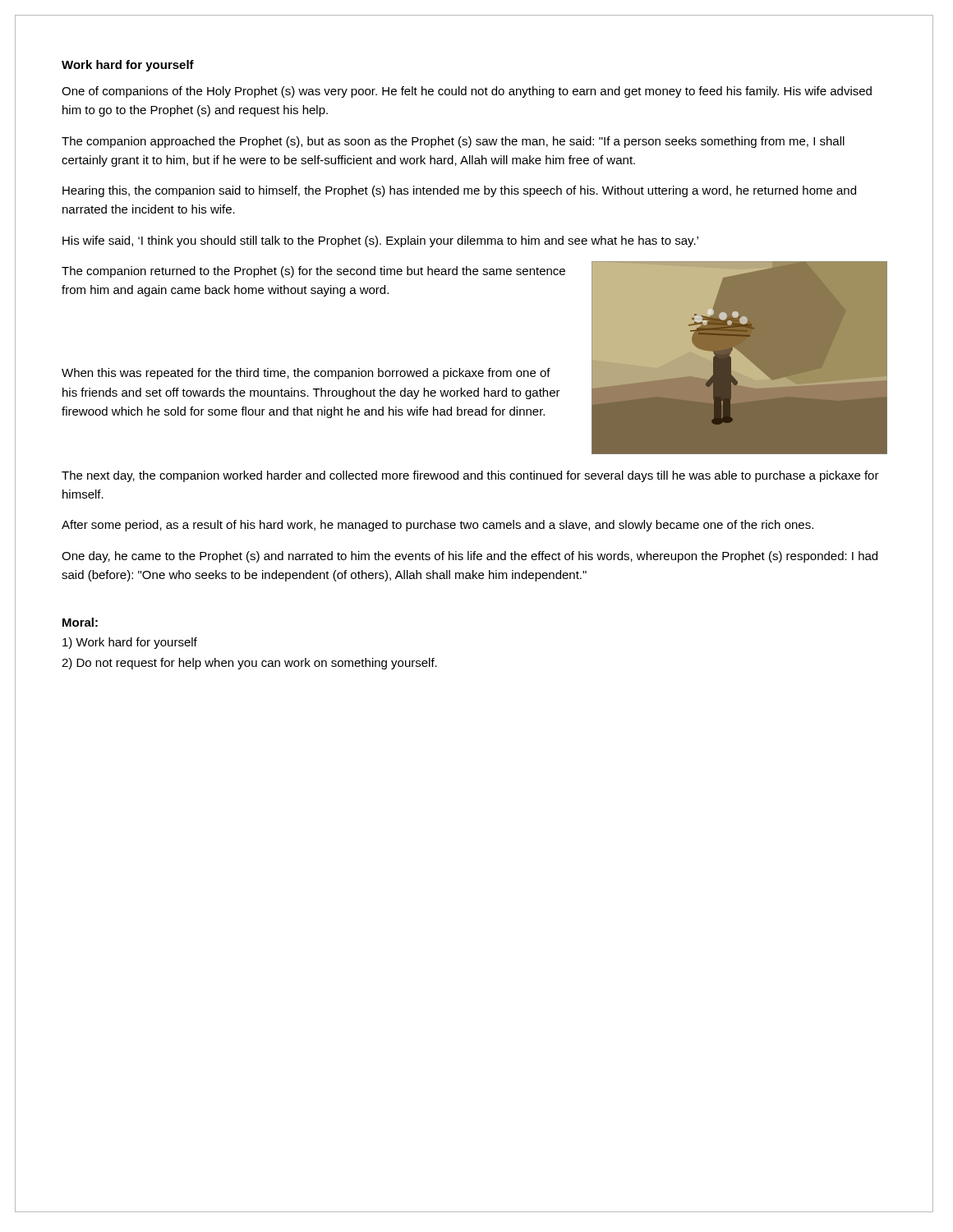Where is the passage that starts "The companion approached the"?

(x=453, y=150)
